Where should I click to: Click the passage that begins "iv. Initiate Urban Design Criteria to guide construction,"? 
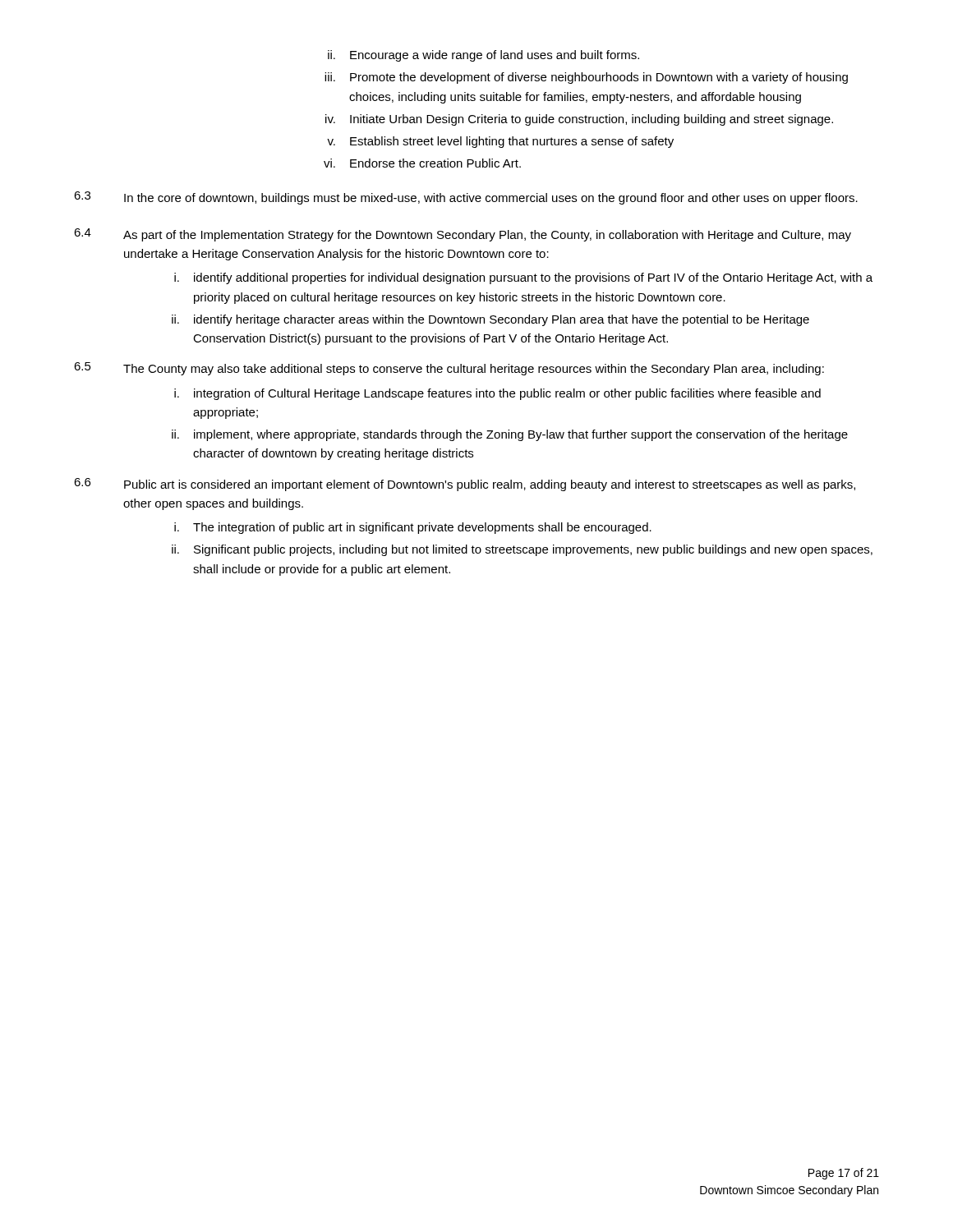click(583, 119)
